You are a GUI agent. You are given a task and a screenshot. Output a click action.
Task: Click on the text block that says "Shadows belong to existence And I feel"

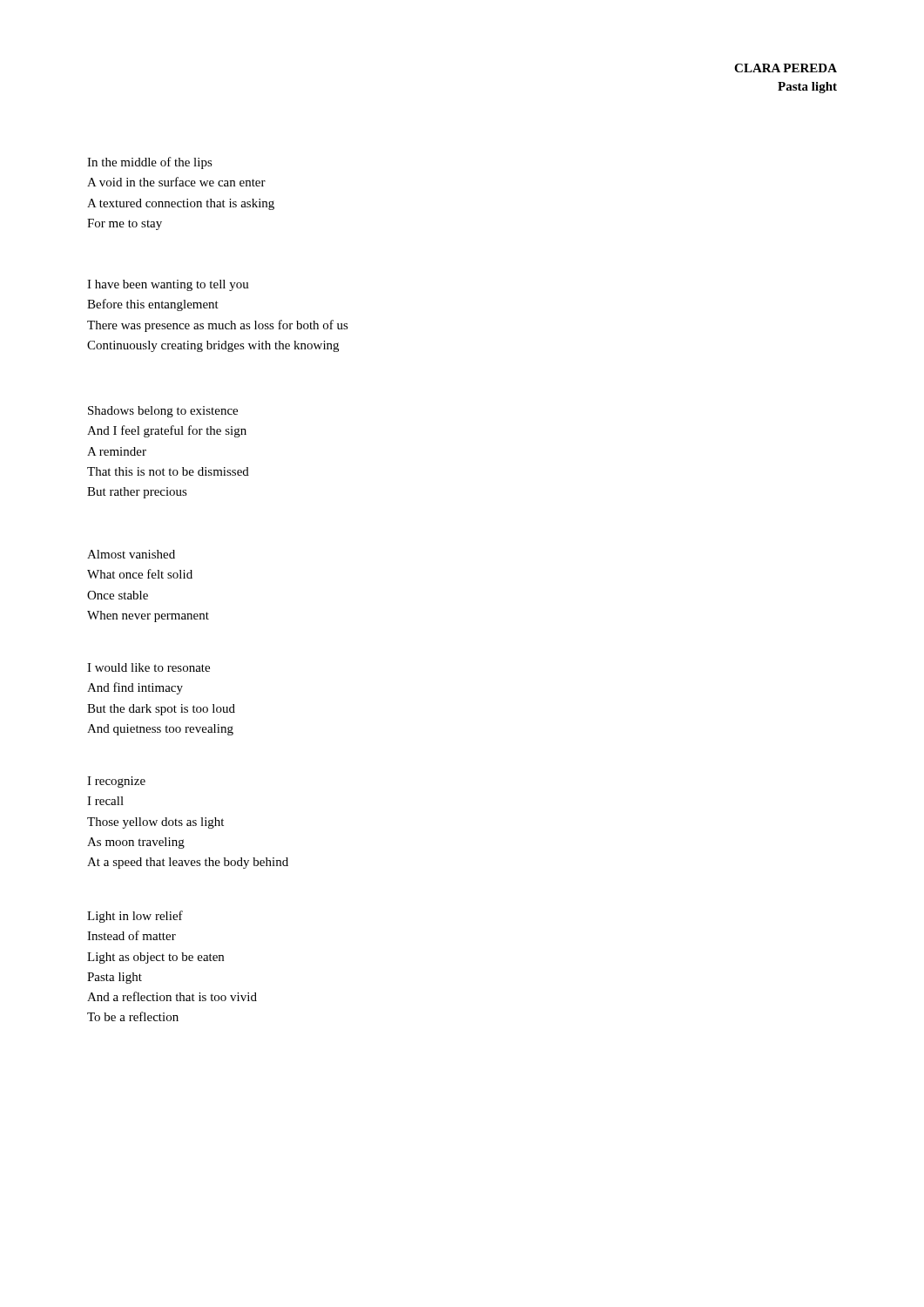pos(163,412)
